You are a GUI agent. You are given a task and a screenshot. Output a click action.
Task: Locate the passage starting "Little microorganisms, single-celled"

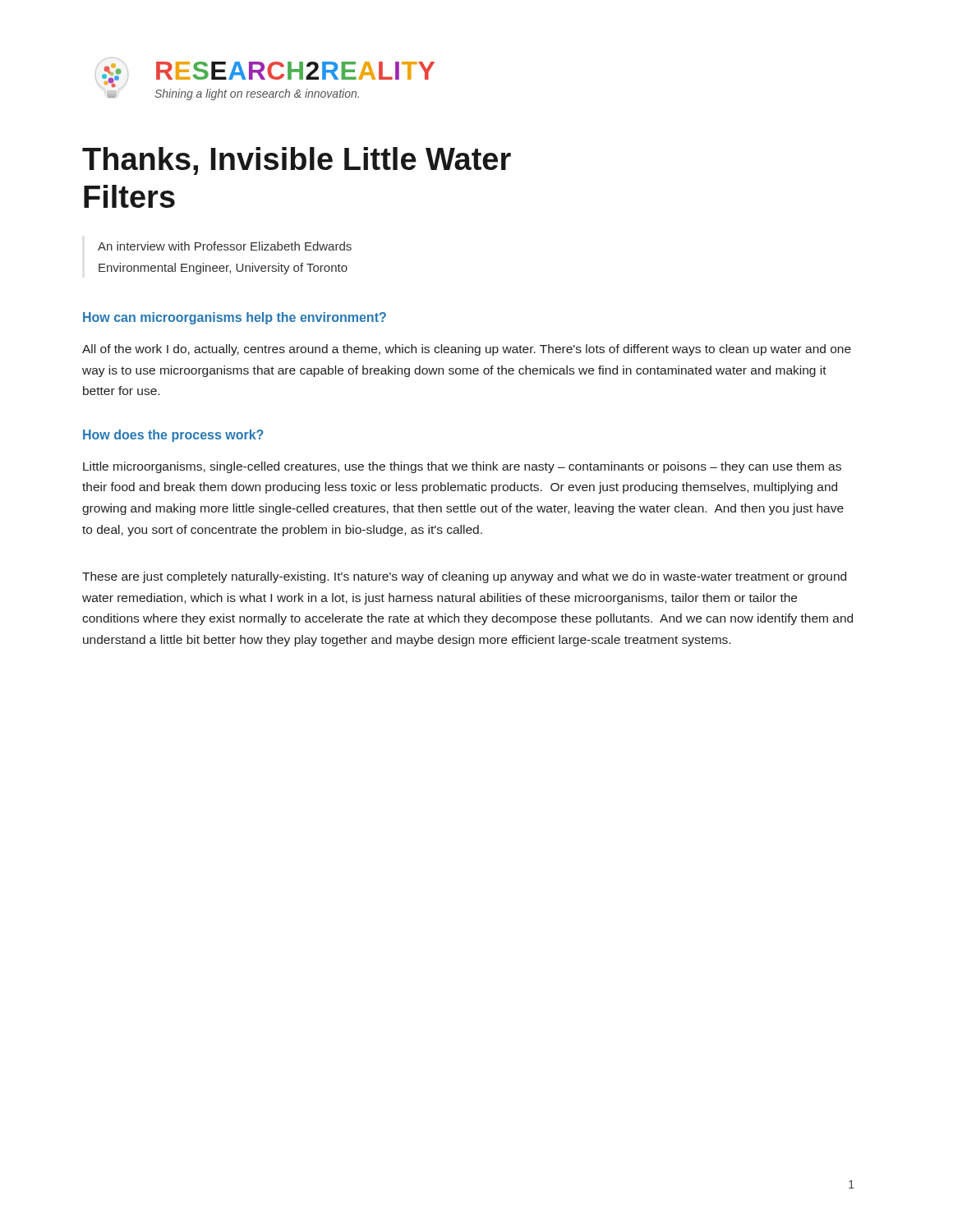[x=463, y=497]
